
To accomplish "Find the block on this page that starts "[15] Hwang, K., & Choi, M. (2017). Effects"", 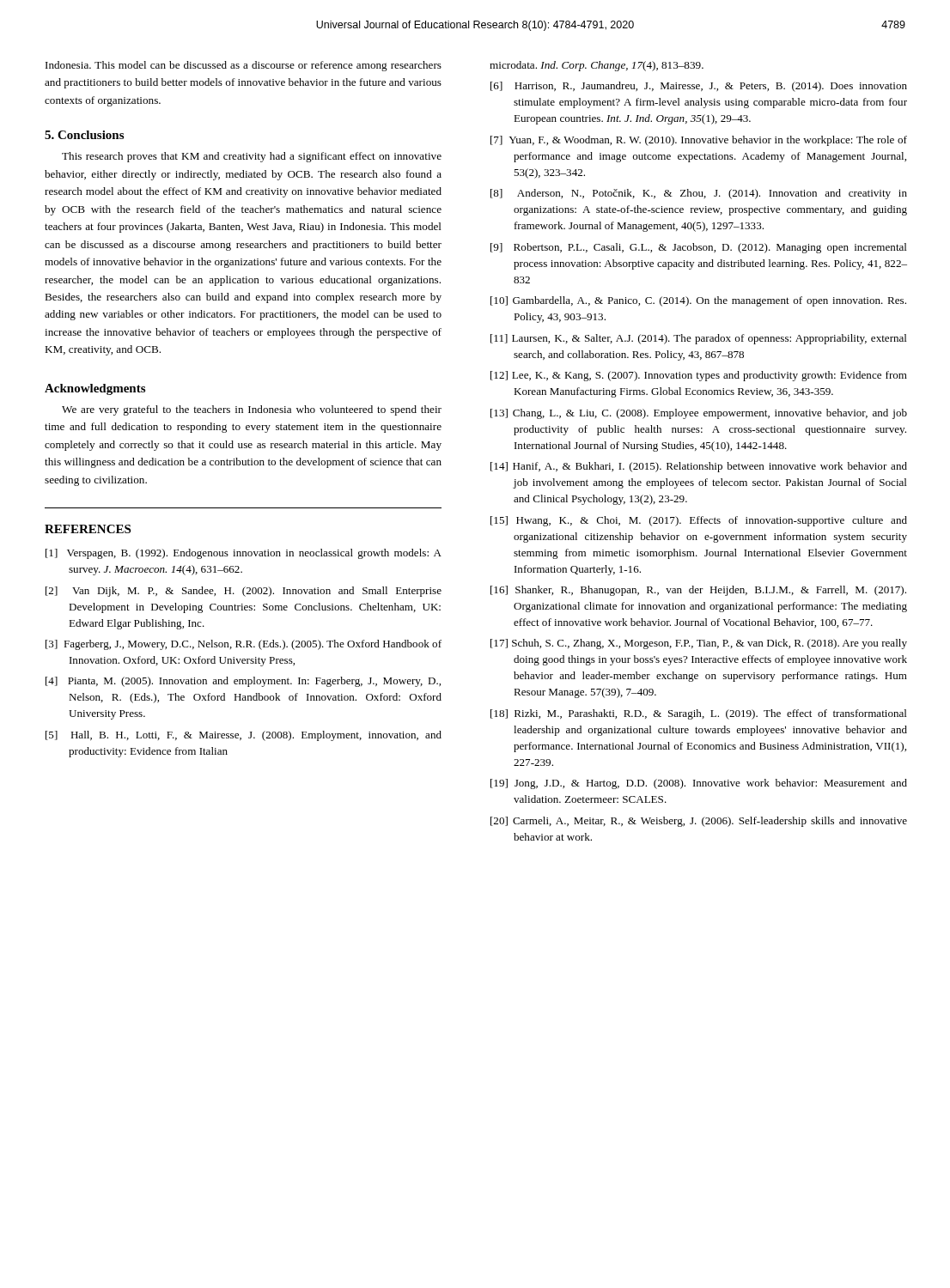I will pyautogui.click(x=698, y=544).
